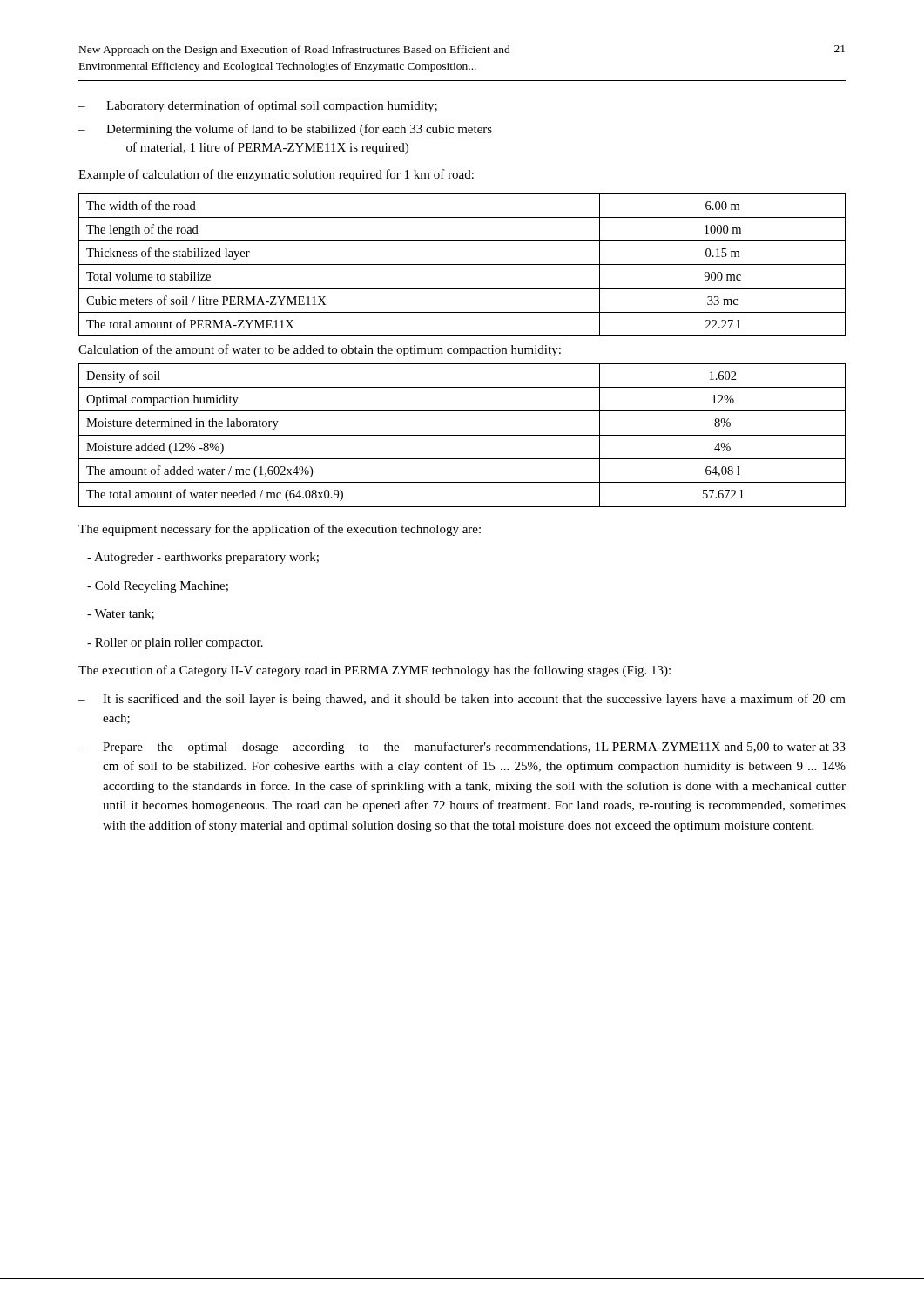Find "Autogreder - earthworks preparatory work;" on this page
This screenshot has height=1307, width=924.
[203, 557]
